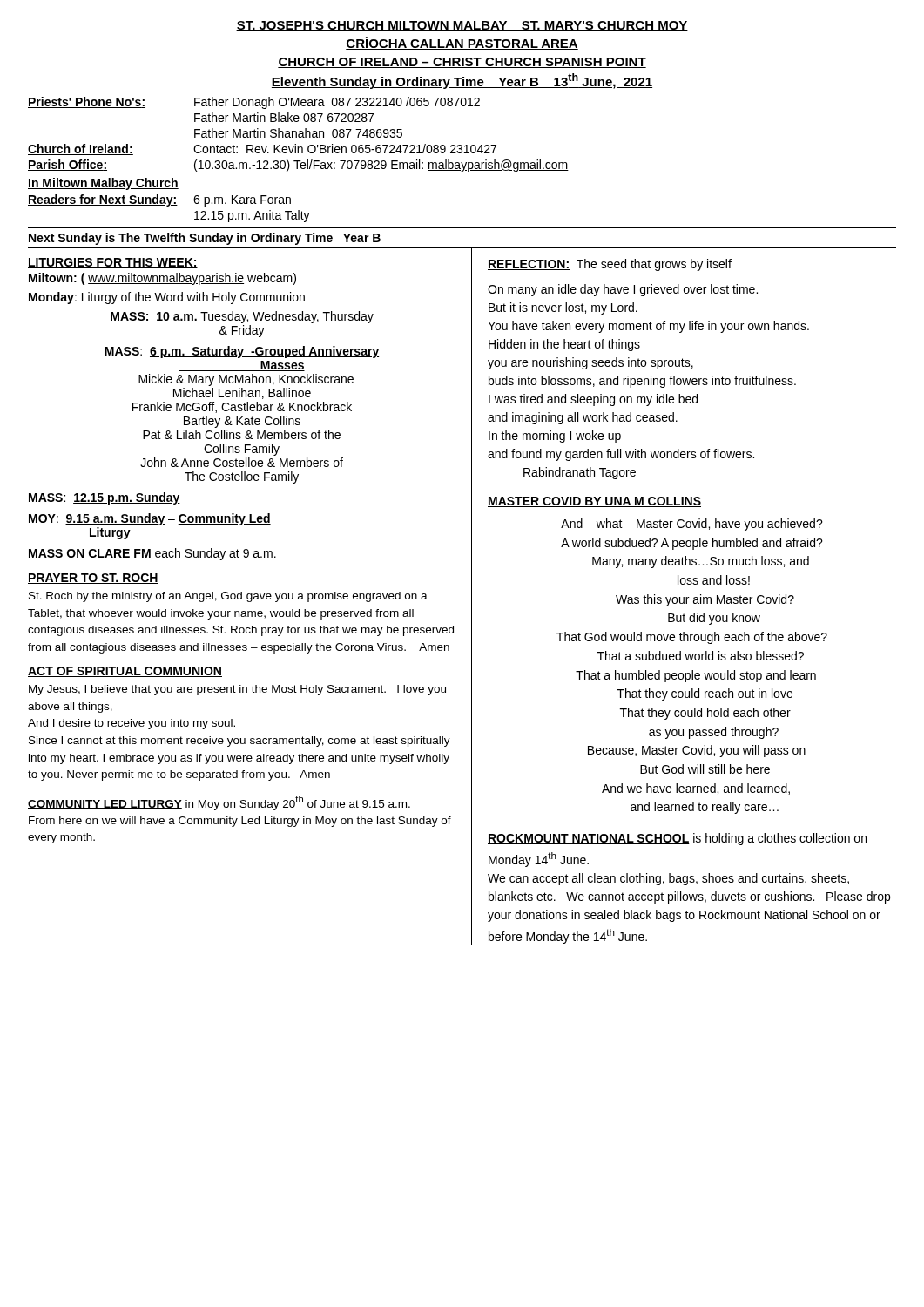Click on the text block starting "St. Roch by the ministry of an"
The width and height of the screenshot is (924, 1307).
coord(241,621)
